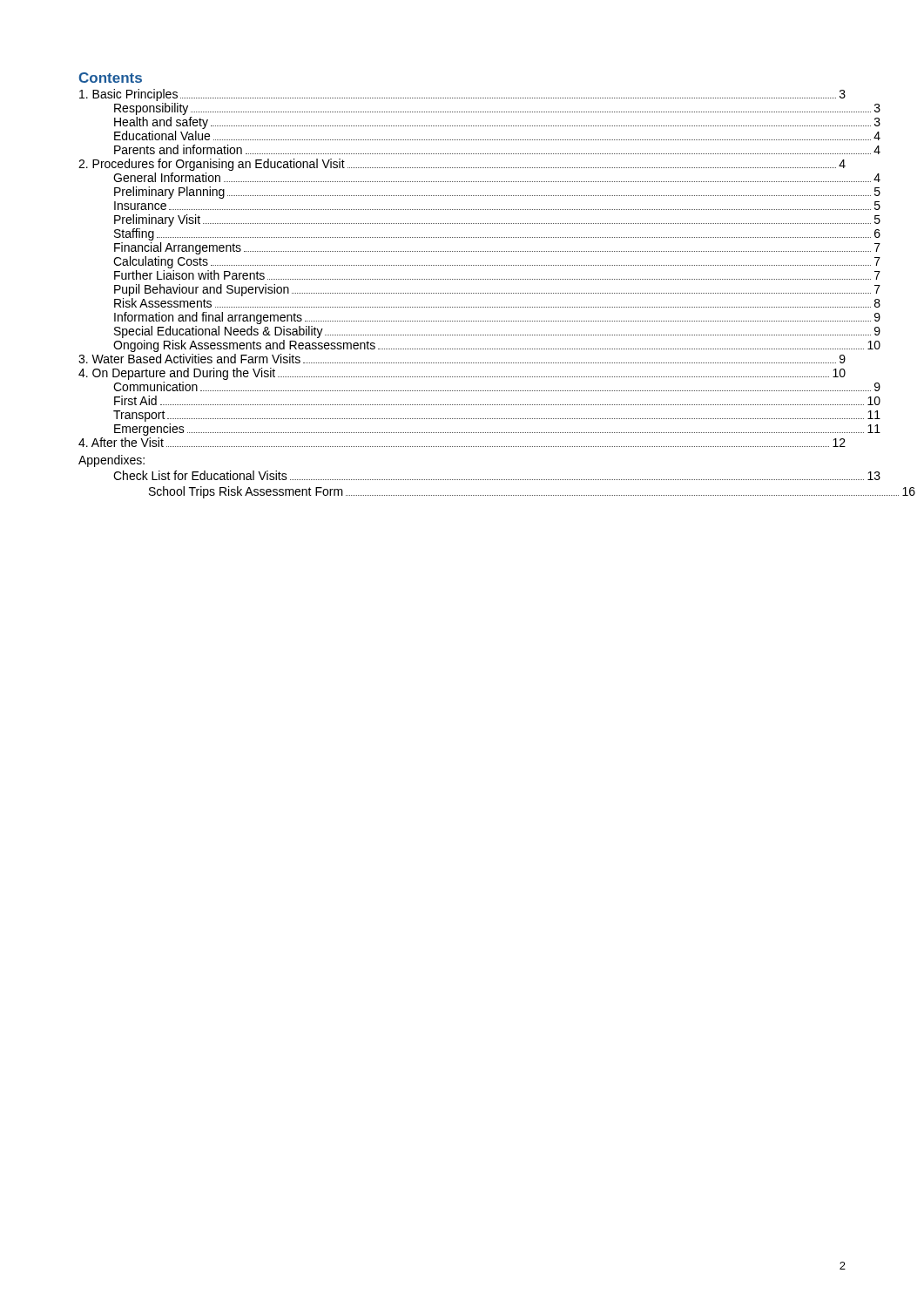Point to the block beginning "3. Water Based Activities and"
Viewport: 924px width, 1307px height.
[462, 359]
